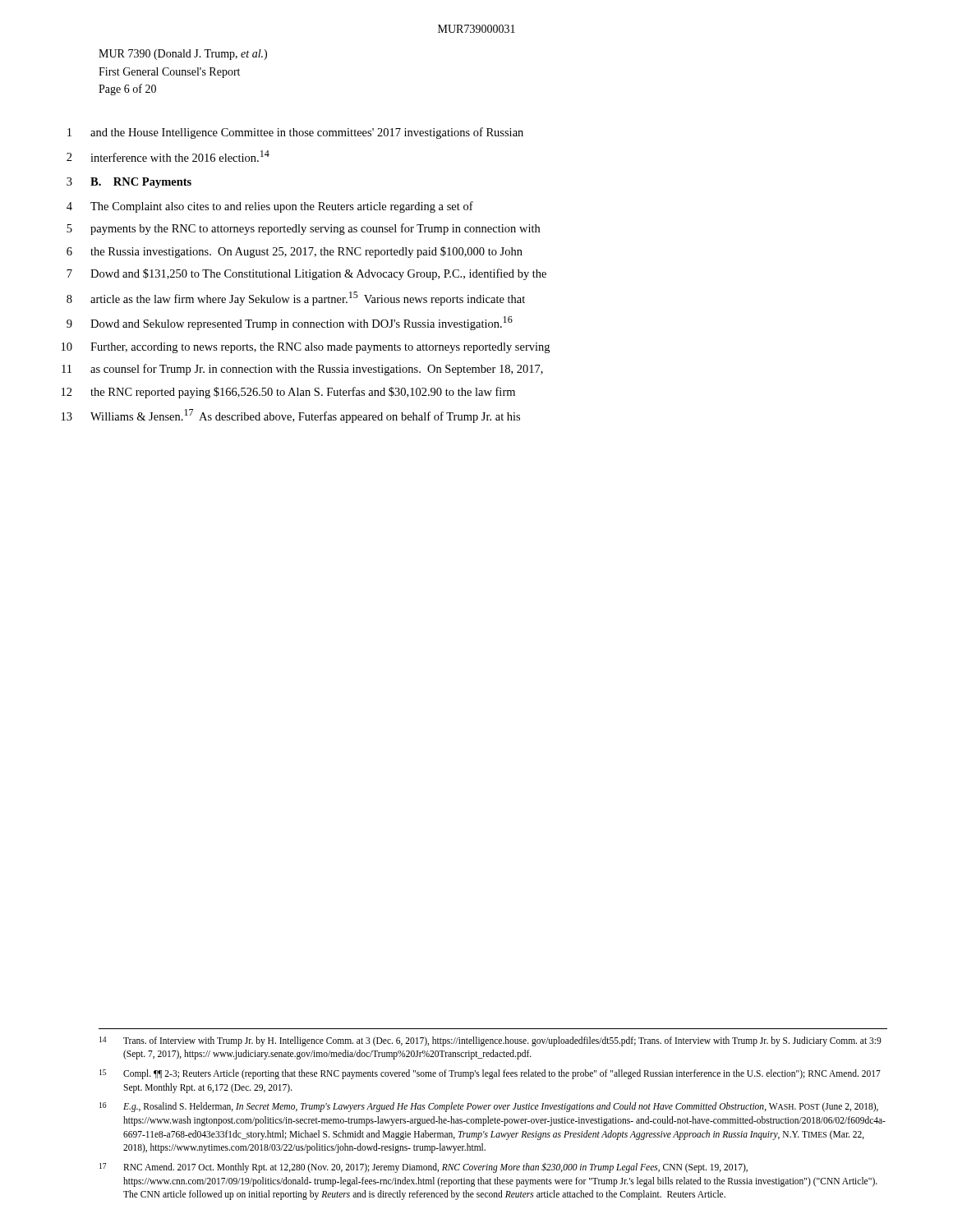Image resolution: width=953 pixels, height=1232 pixels.
Task: Click the passage that begins "5 payments by the RNC to attorneys reportedly"
Action: click(x=476, y=229)
